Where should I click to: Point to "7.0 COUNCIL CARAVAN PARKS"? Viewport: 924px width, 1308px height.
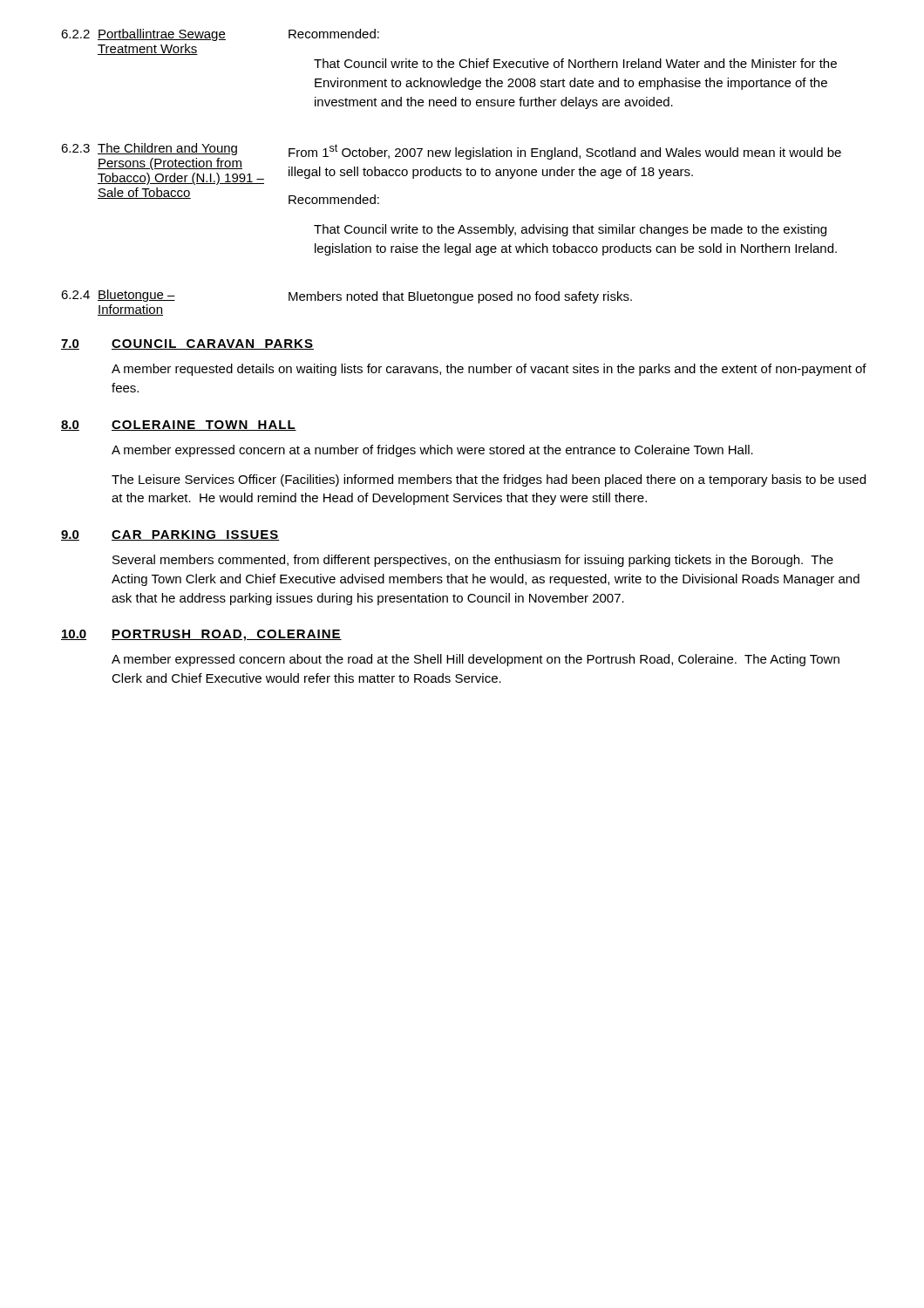[x=187, y=343]
